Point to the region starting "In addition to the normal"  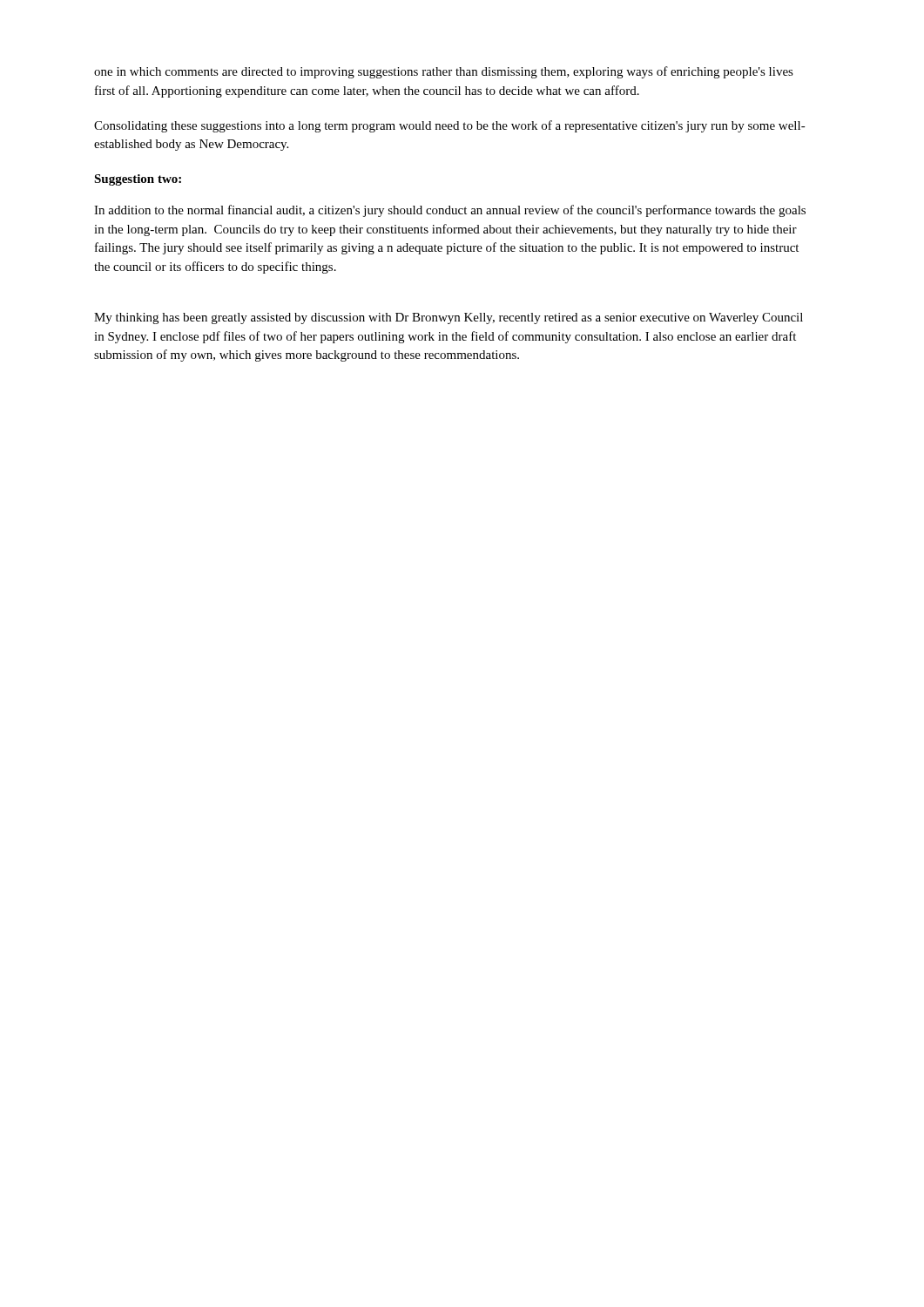[x=450, y=238]
